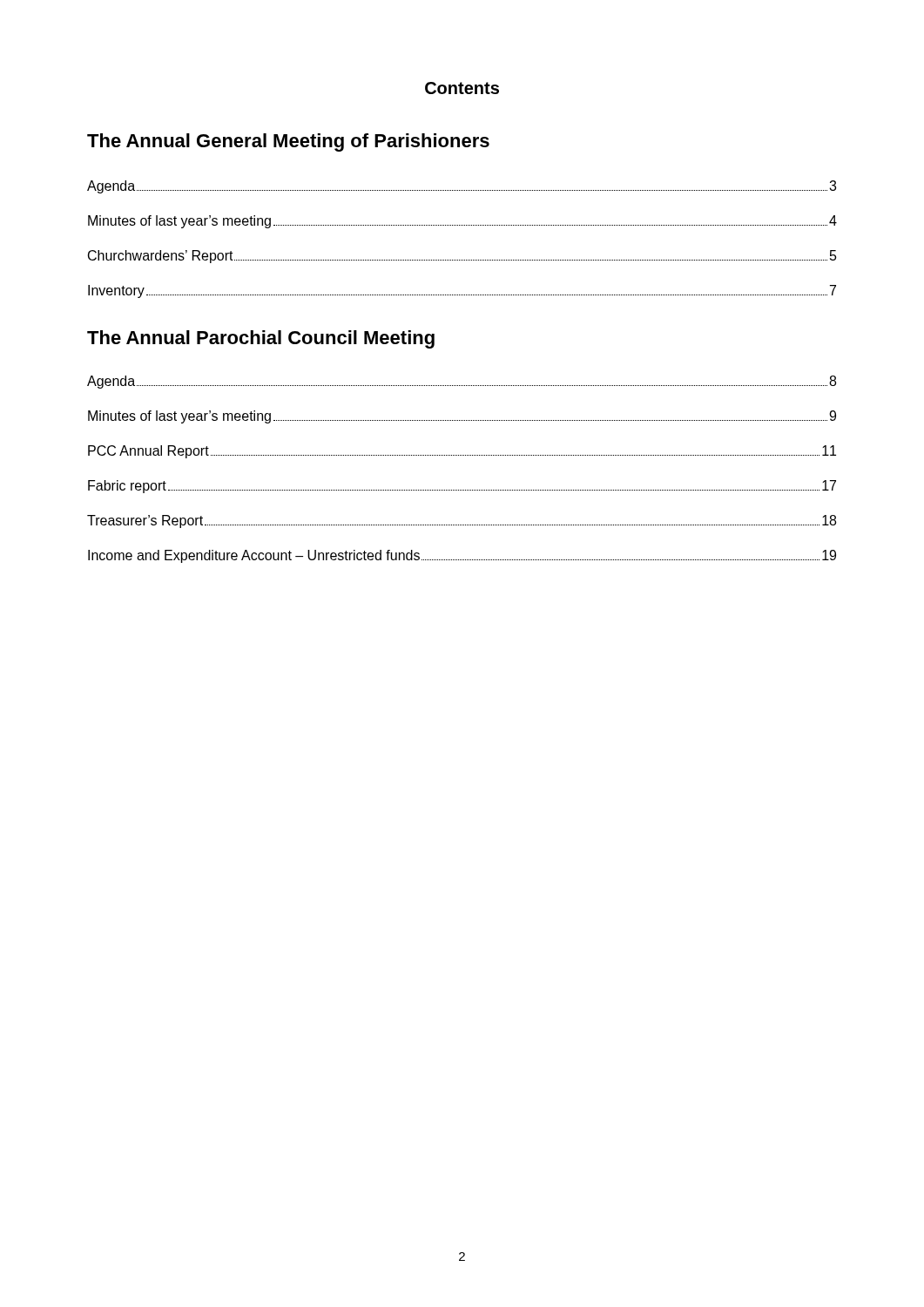Navigate to the block starting "PCC Annual Report 11"

click(462, 451)
